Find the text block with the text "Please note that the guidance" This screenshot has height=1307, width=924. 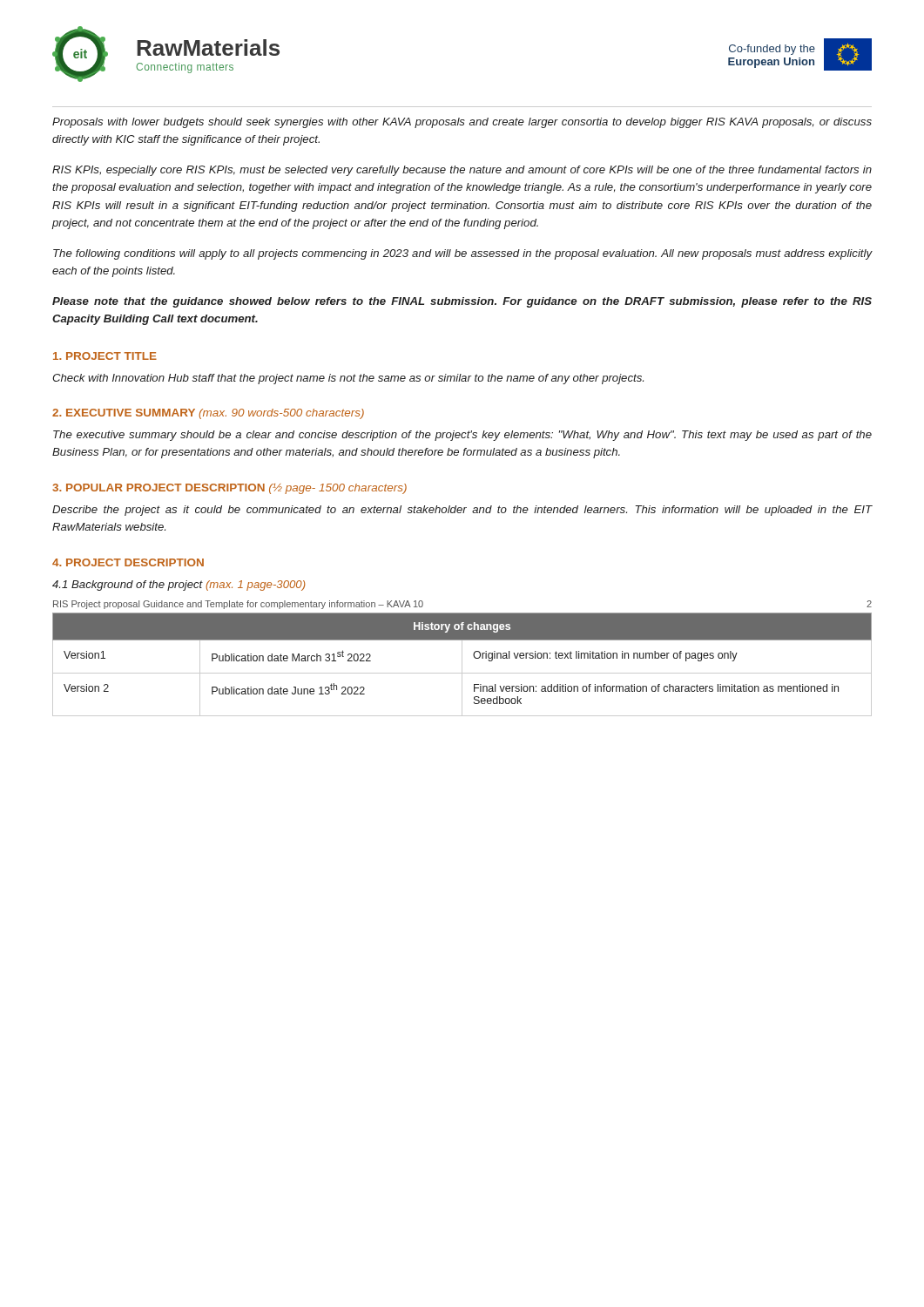[462, 310]
